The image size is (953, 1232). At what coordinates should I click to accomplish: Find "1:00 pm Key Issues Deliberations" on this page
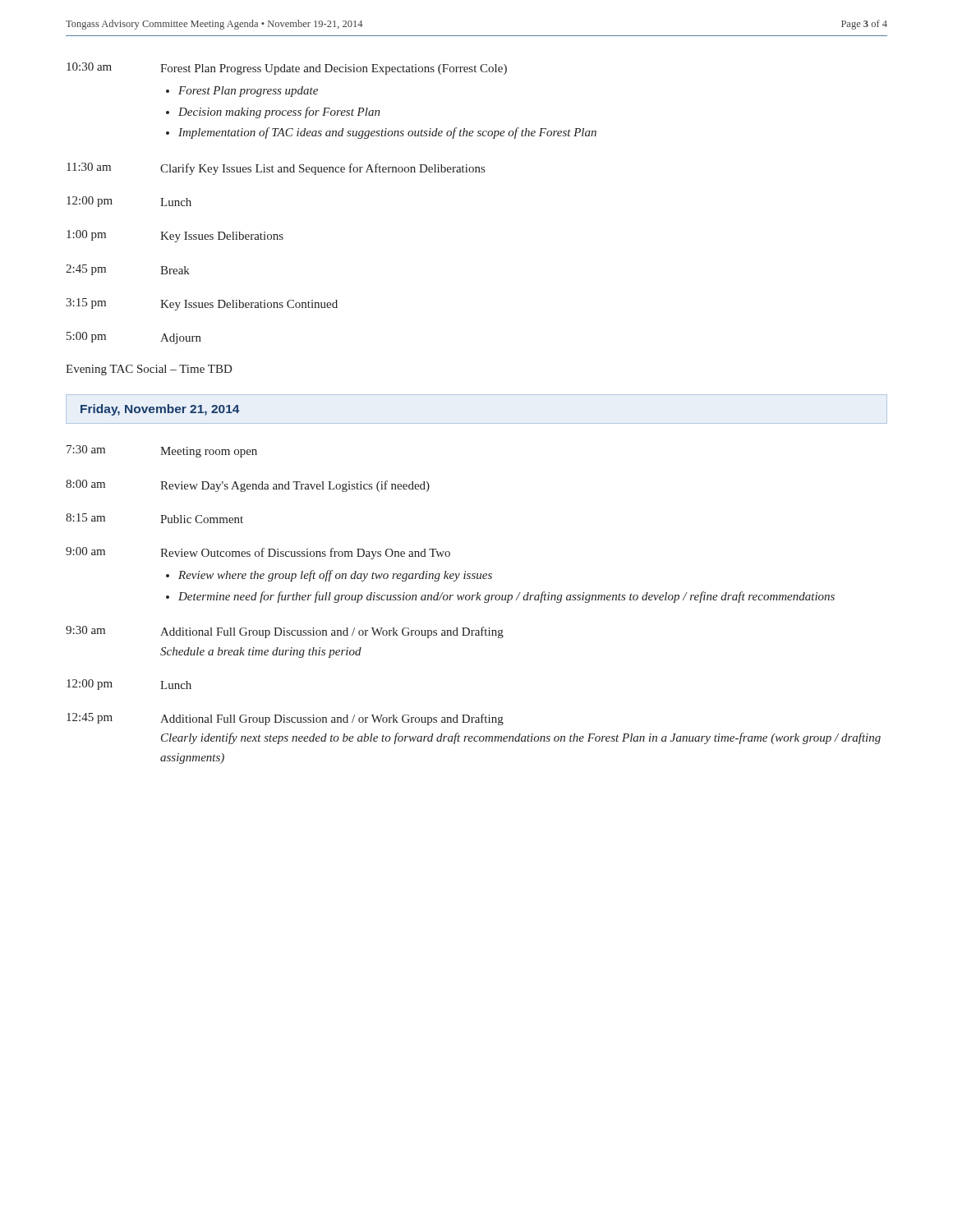coord(175,236)
